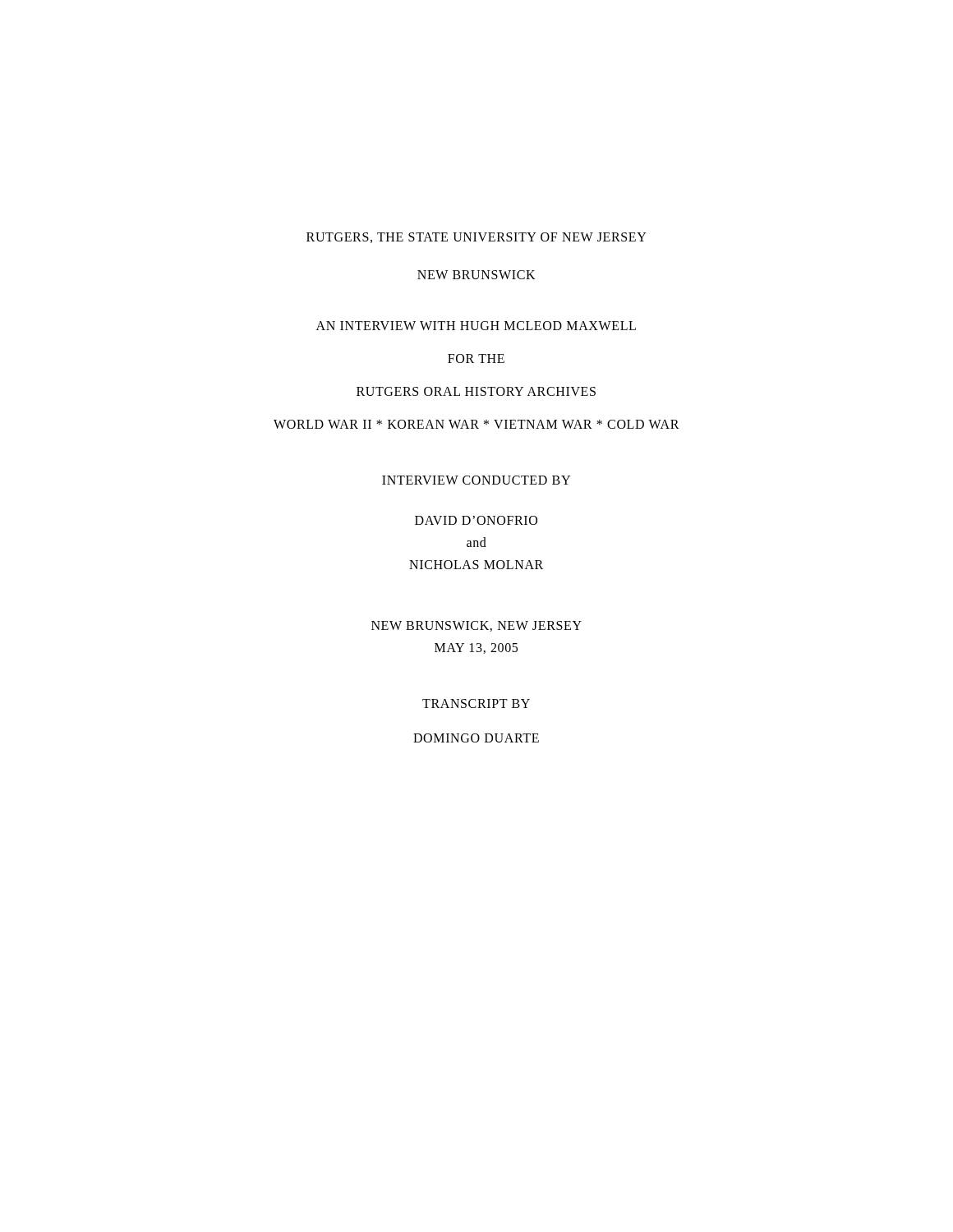
Task: Where is the passage that starts "WORLD WAR II * KOREAN WAR *"?
Action: tap(476, 424)
